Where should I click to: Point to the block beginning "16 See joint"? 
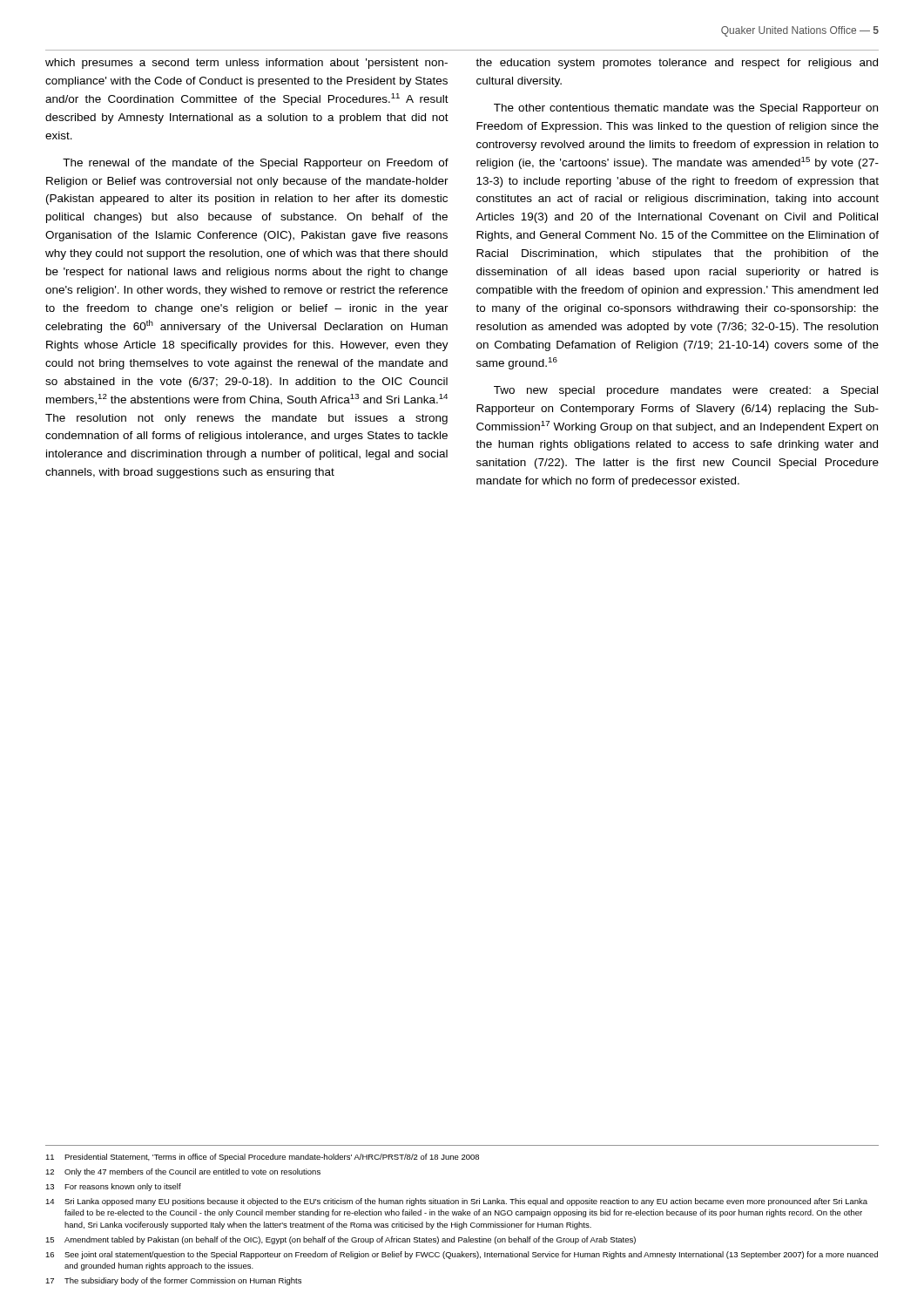[462, 1260]
